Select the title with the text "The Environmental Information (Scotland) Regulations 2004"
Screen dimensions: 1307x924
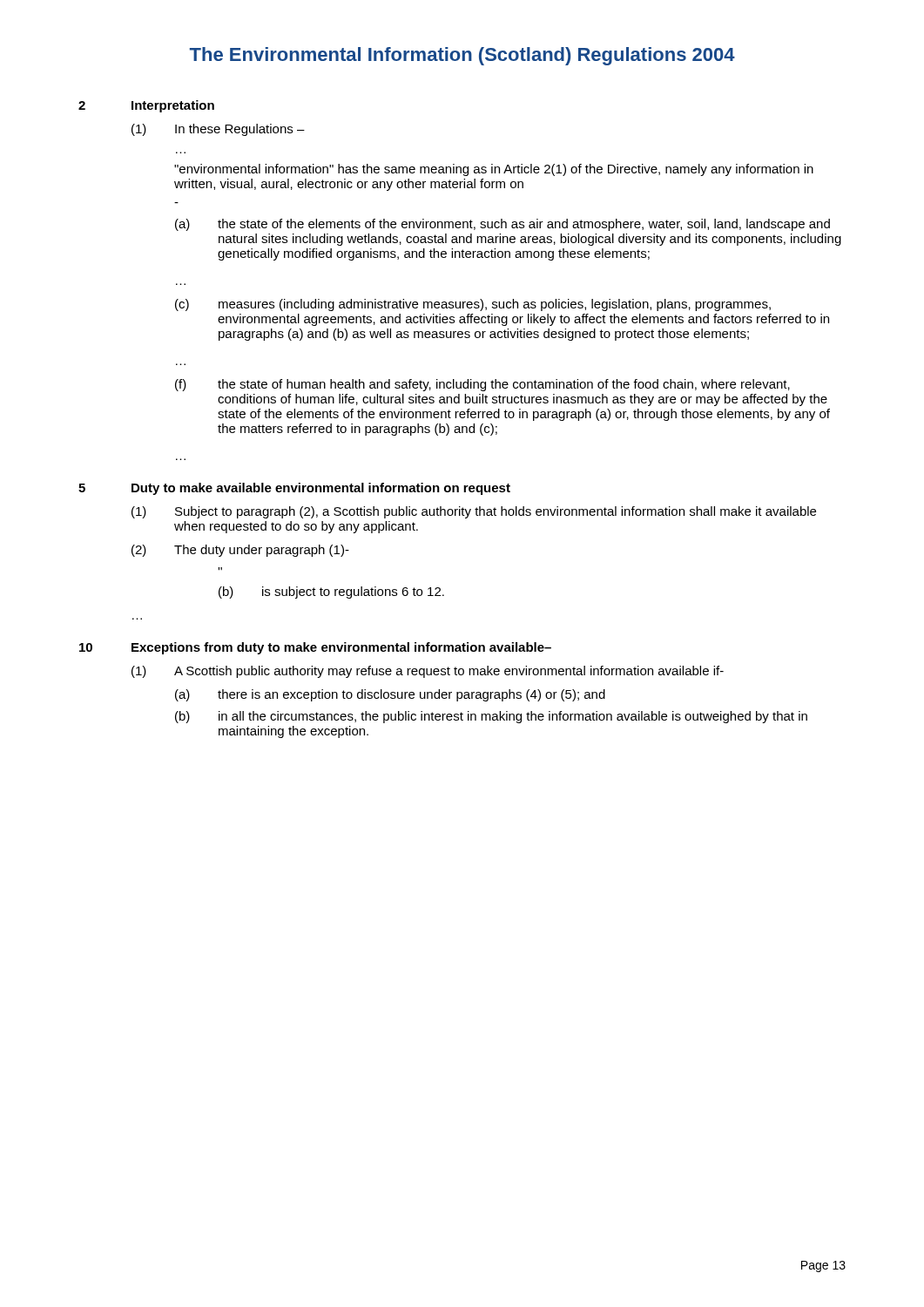462,54
